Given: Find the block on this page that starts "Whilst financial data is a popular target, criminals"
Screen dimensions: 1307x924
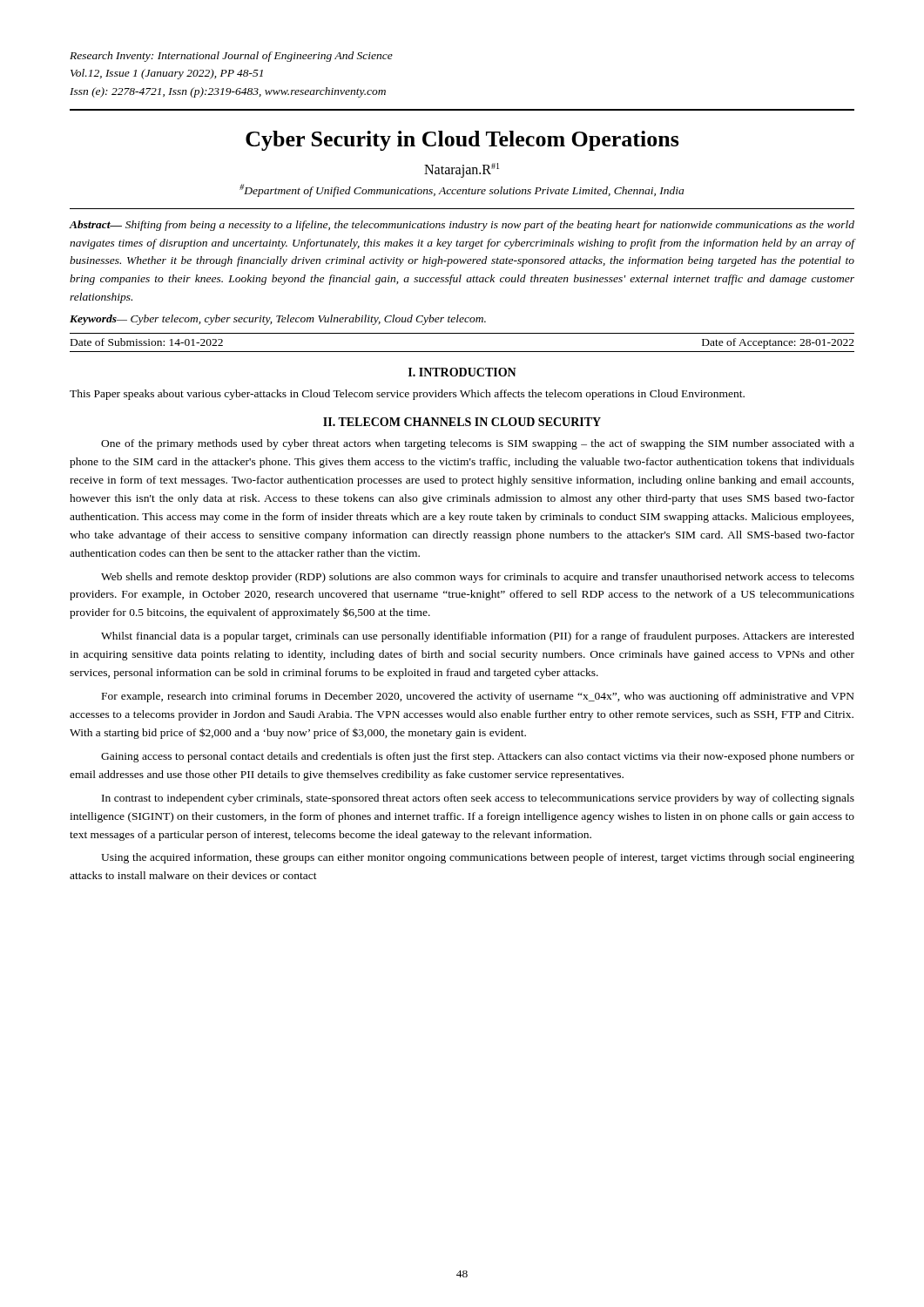Looking at the screenshot, I should (462, 654).
